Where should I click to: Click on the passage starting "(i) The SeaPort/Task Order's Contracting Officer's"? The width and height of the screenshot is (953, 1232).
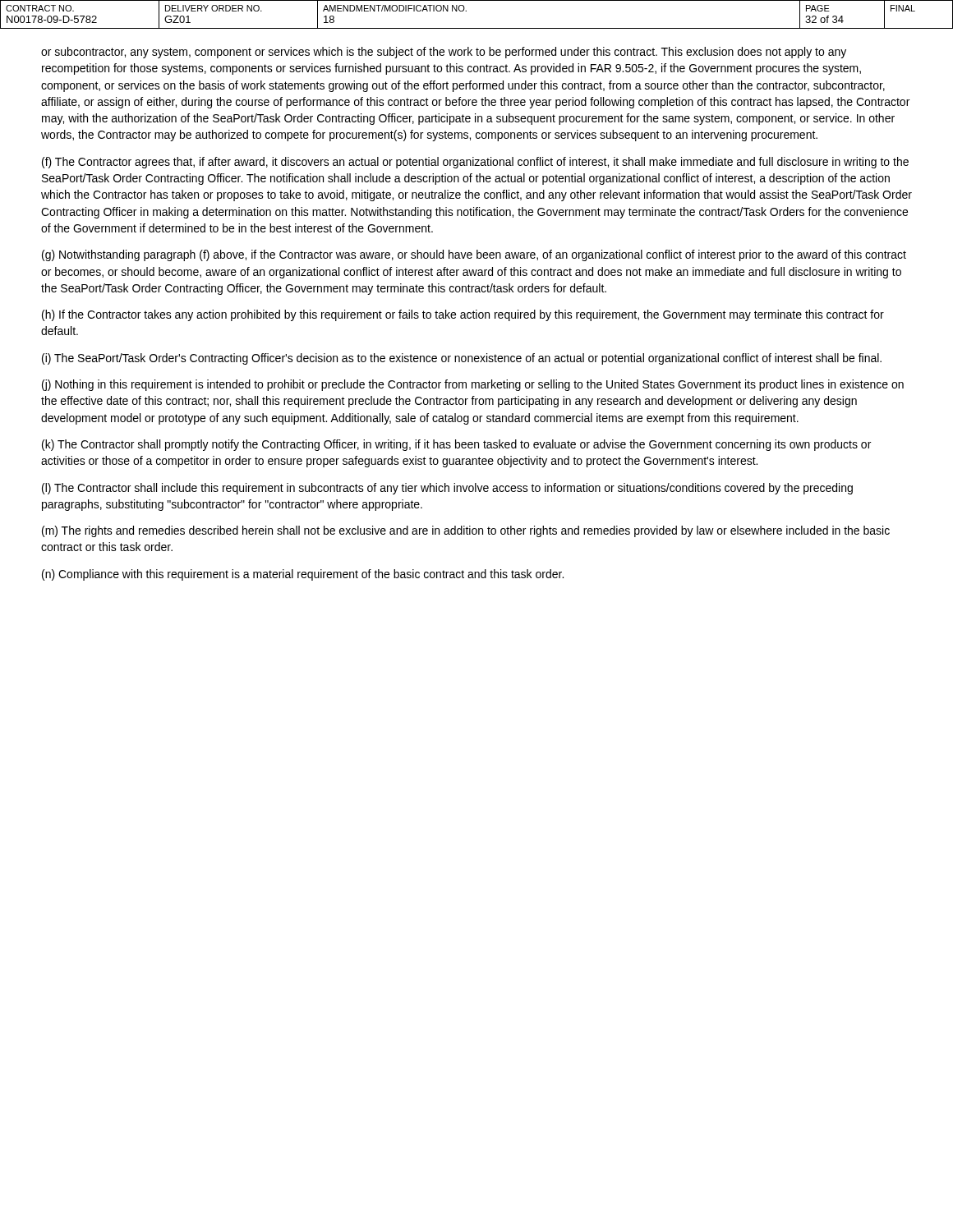[x=462, y=358]
